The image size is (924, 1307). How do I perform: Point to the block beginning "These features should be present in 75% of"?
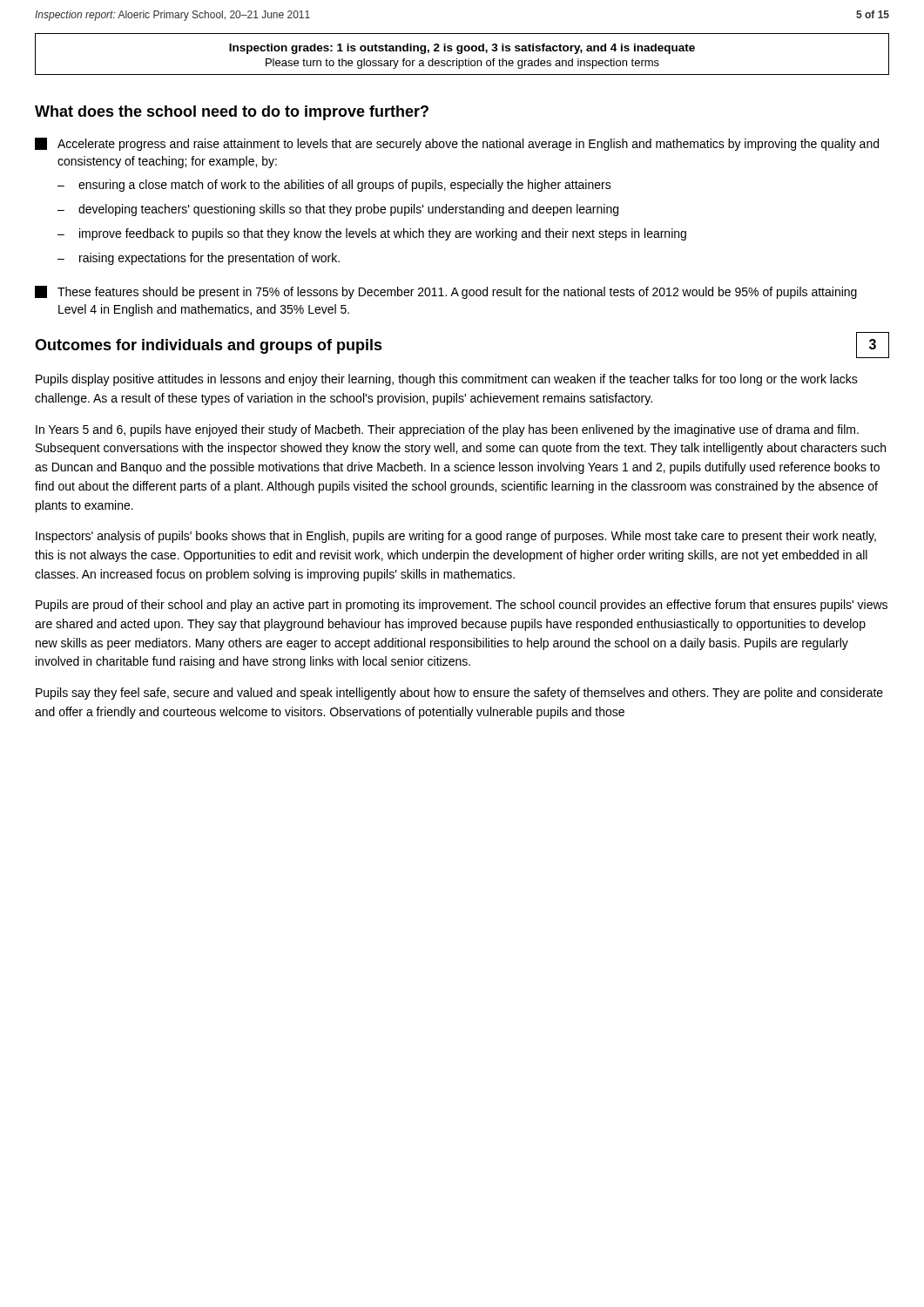point(462,303)
